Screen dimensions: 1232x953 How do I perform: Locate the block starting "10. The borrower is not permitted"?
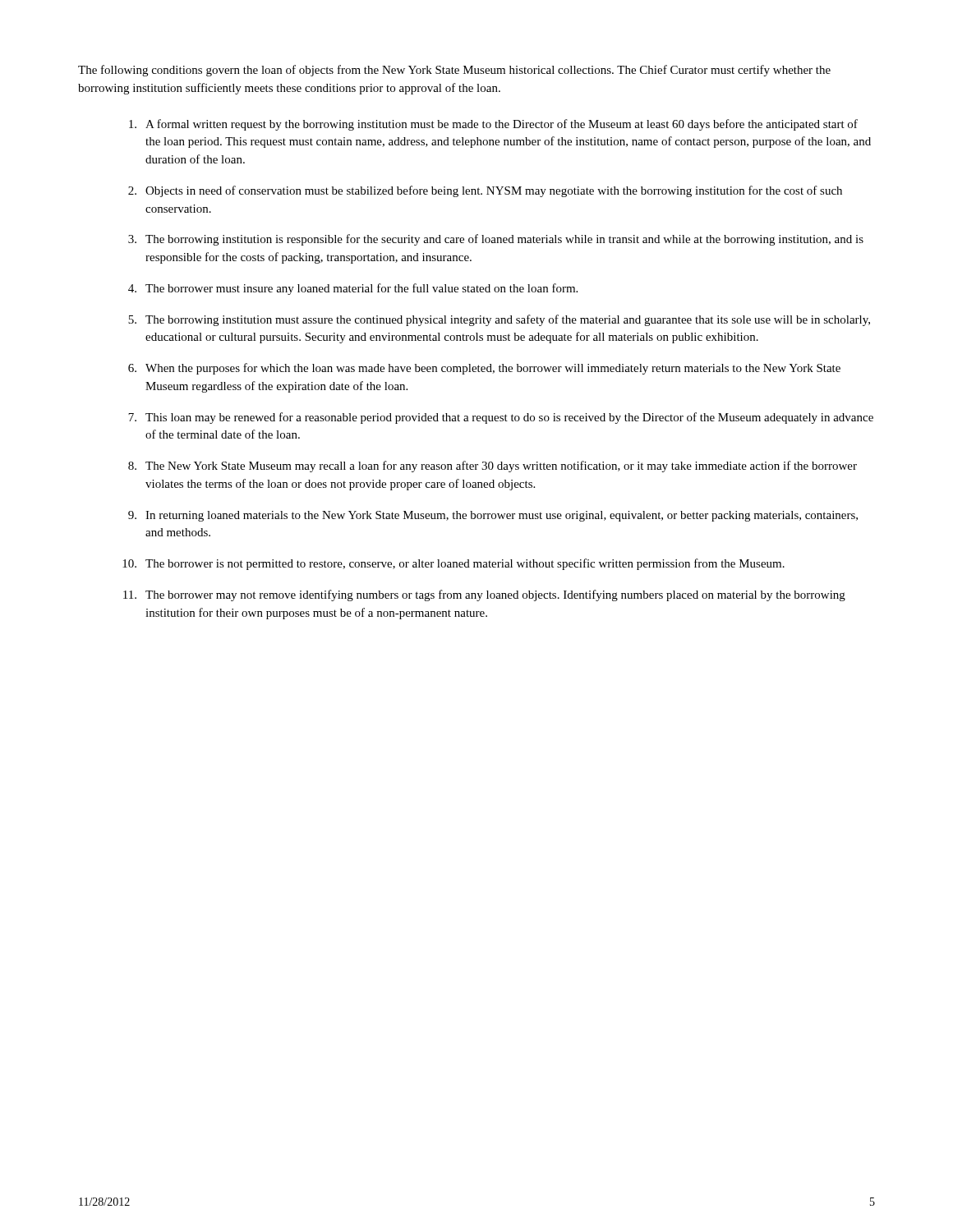pyautogui.click(x=489, y=564)
